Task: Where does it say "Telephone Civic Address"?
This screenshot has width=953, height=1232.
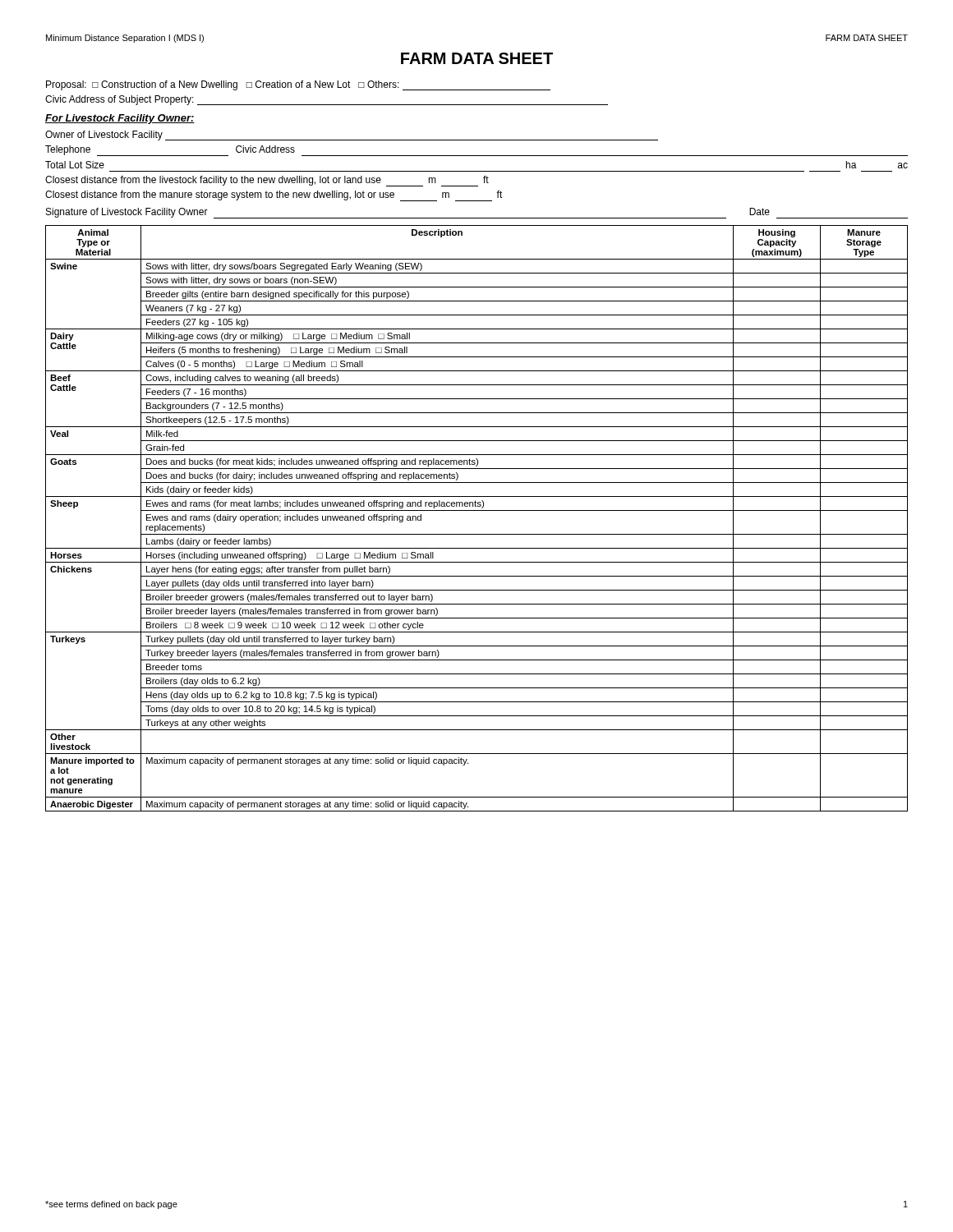Action: (476, 150)
